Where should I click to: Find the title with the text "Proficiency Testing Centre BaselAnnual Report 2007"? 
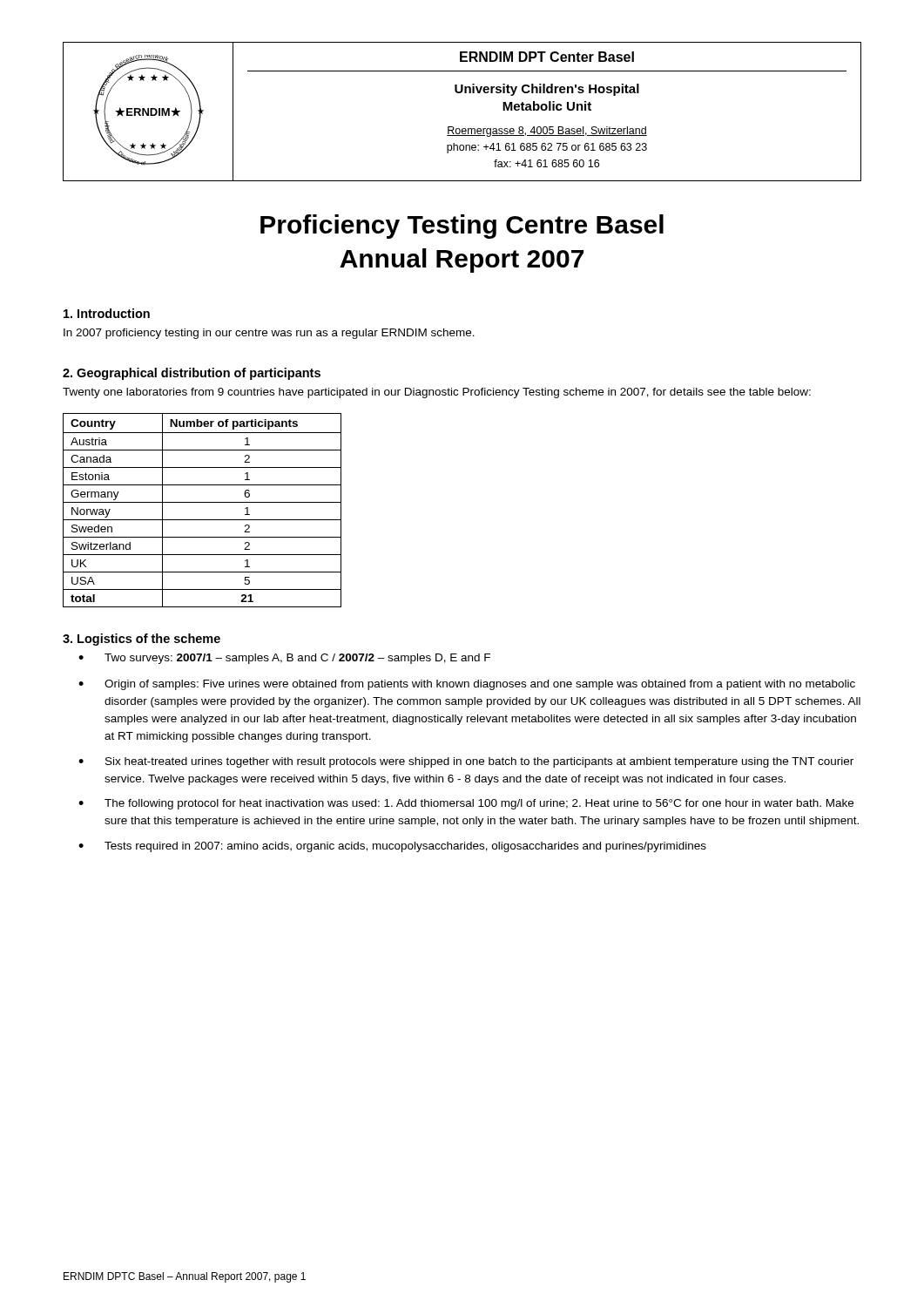[x=462, y=241]
